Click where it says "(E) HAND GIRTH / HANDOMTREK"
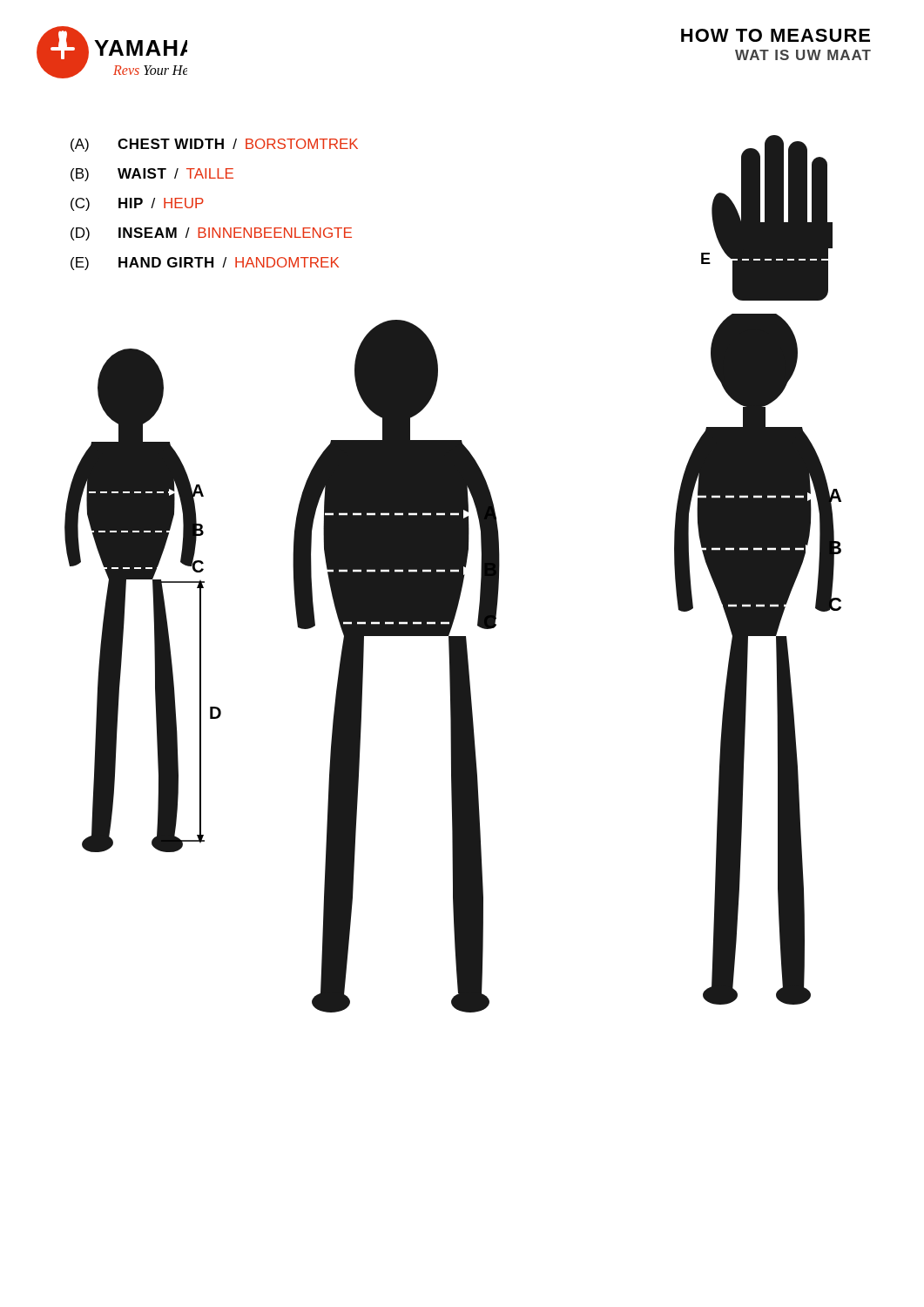The height and width of the screenshot is (1307, 924). point(205,263)
